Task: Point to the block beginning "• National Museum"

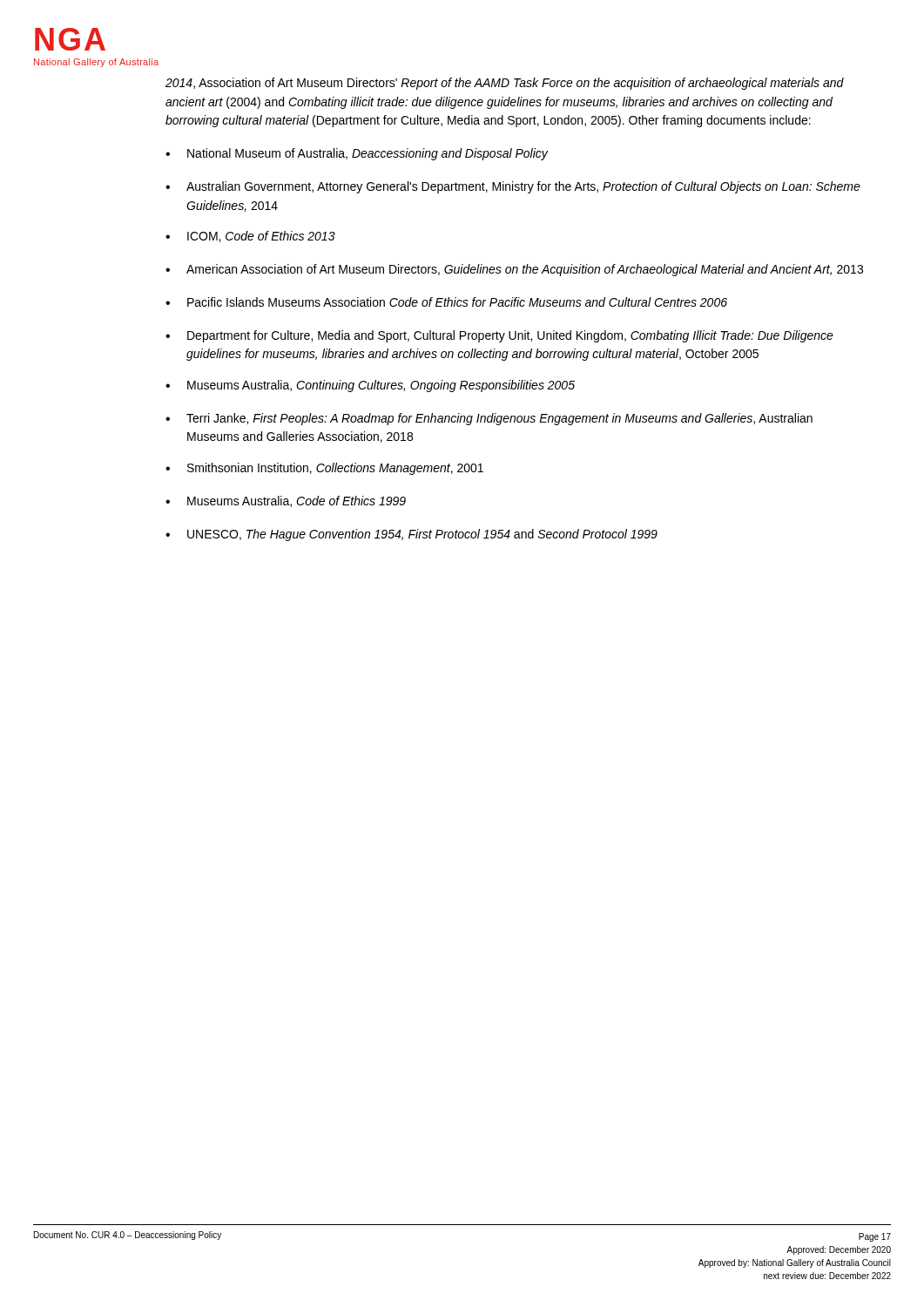Action: (x=515, y=155)
